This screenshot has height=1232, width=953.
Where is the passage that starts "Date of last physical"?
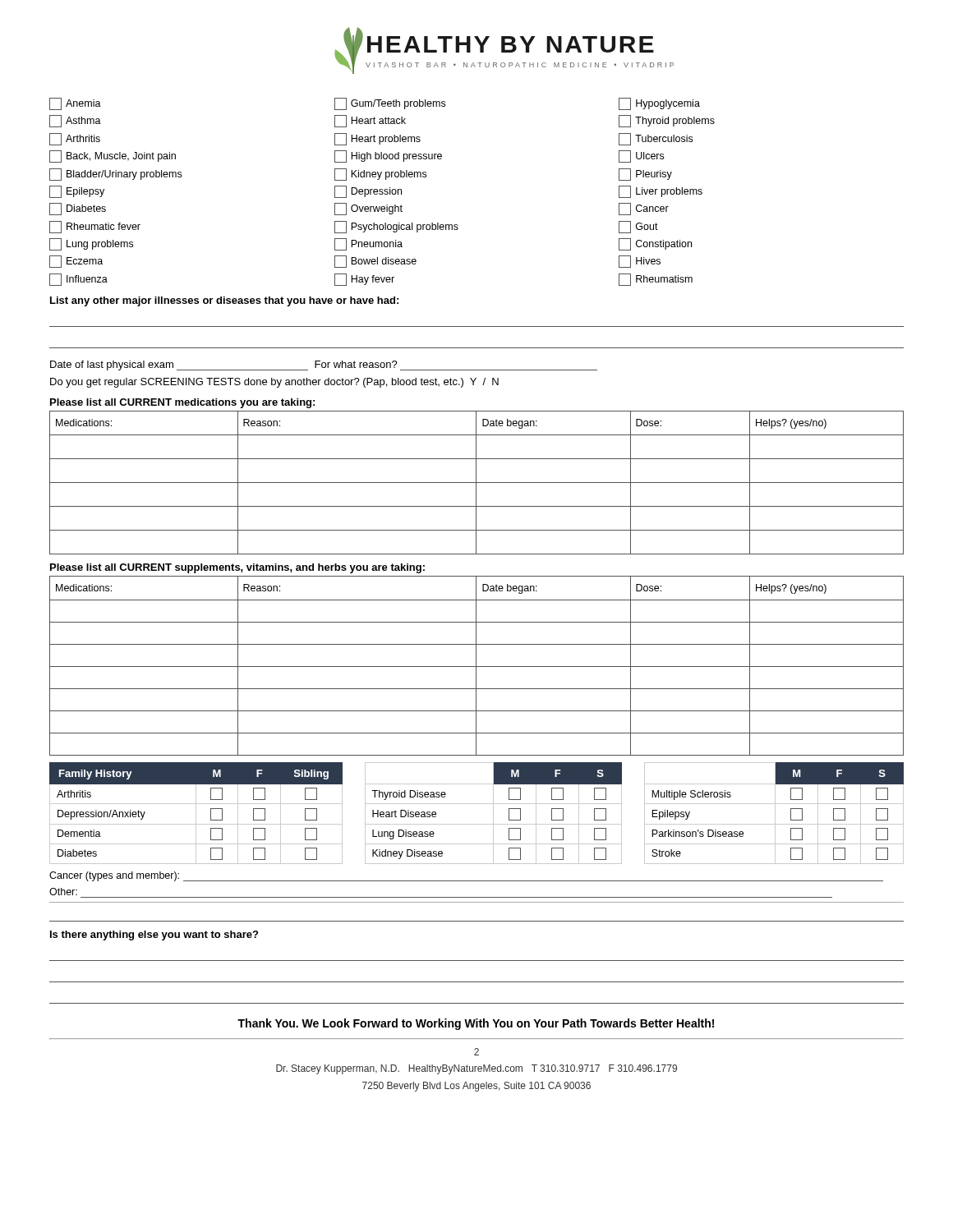[x=323, y=364]
